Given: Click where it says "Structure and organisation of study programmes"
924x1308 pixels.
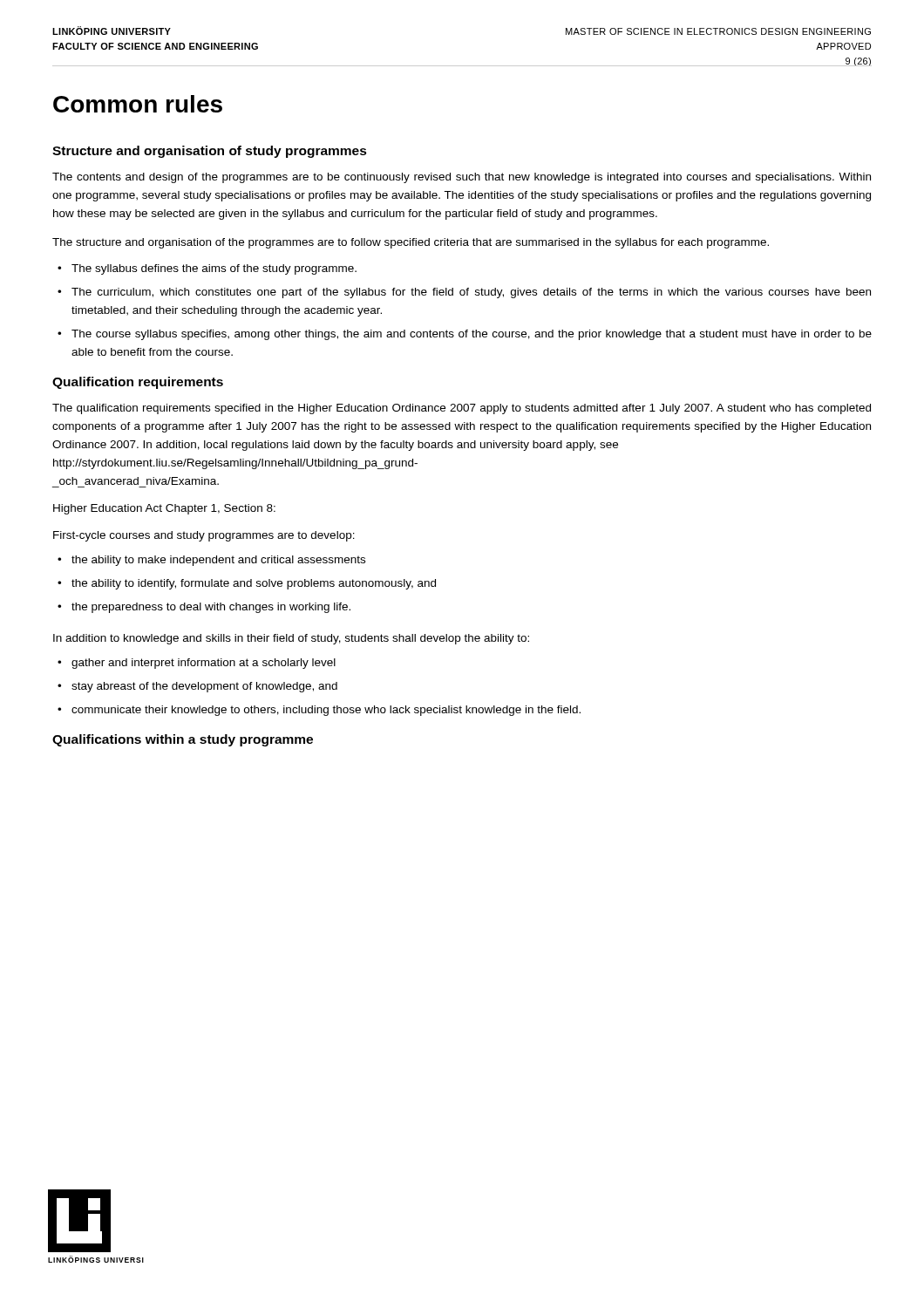Looking at the screenshot, I should 210,150.
